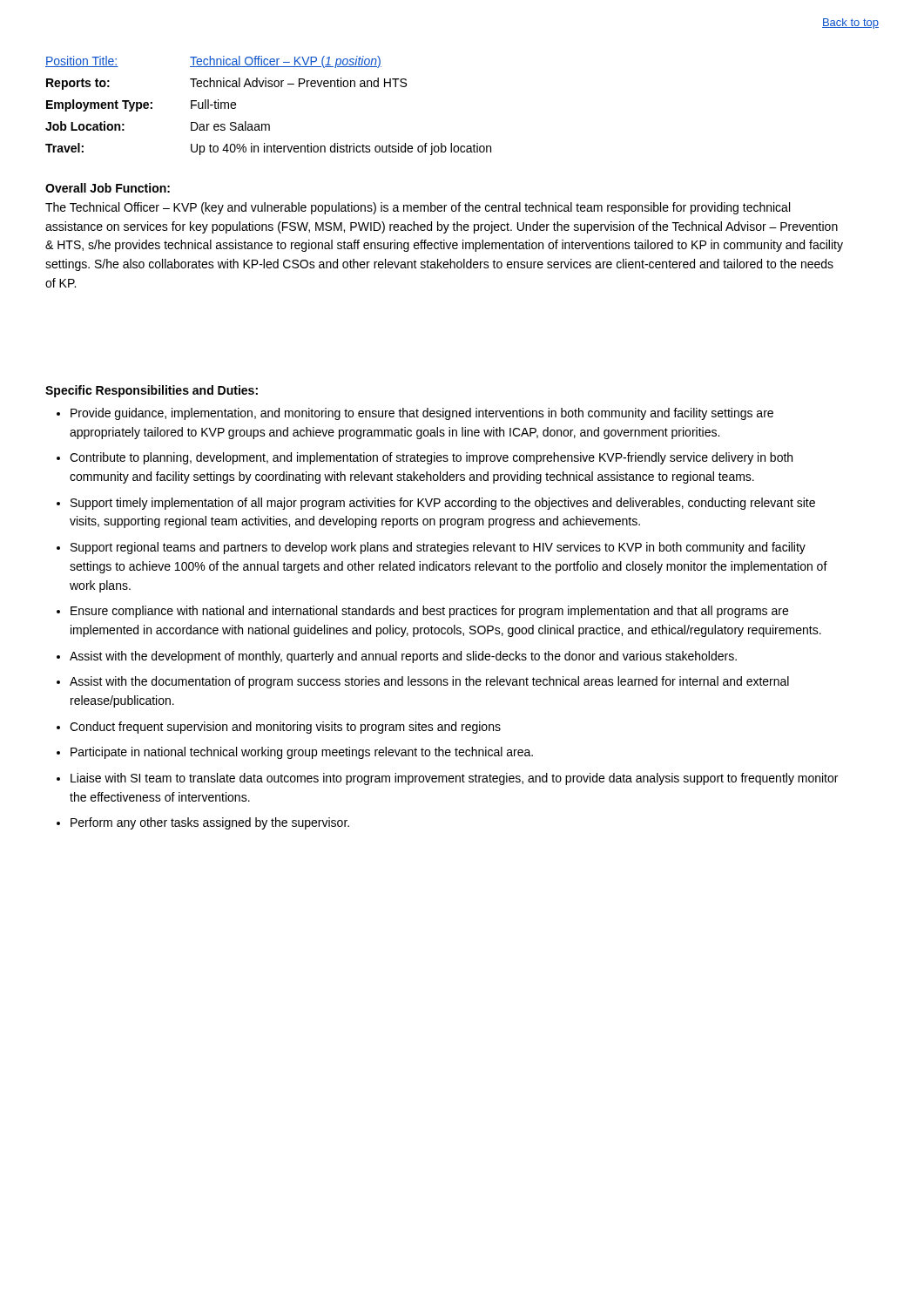Point to the block beginning "Provide guidance, implementation, and monitoring"
Image resolution: width=924 pixels, height=1307 pixels.
422,422
